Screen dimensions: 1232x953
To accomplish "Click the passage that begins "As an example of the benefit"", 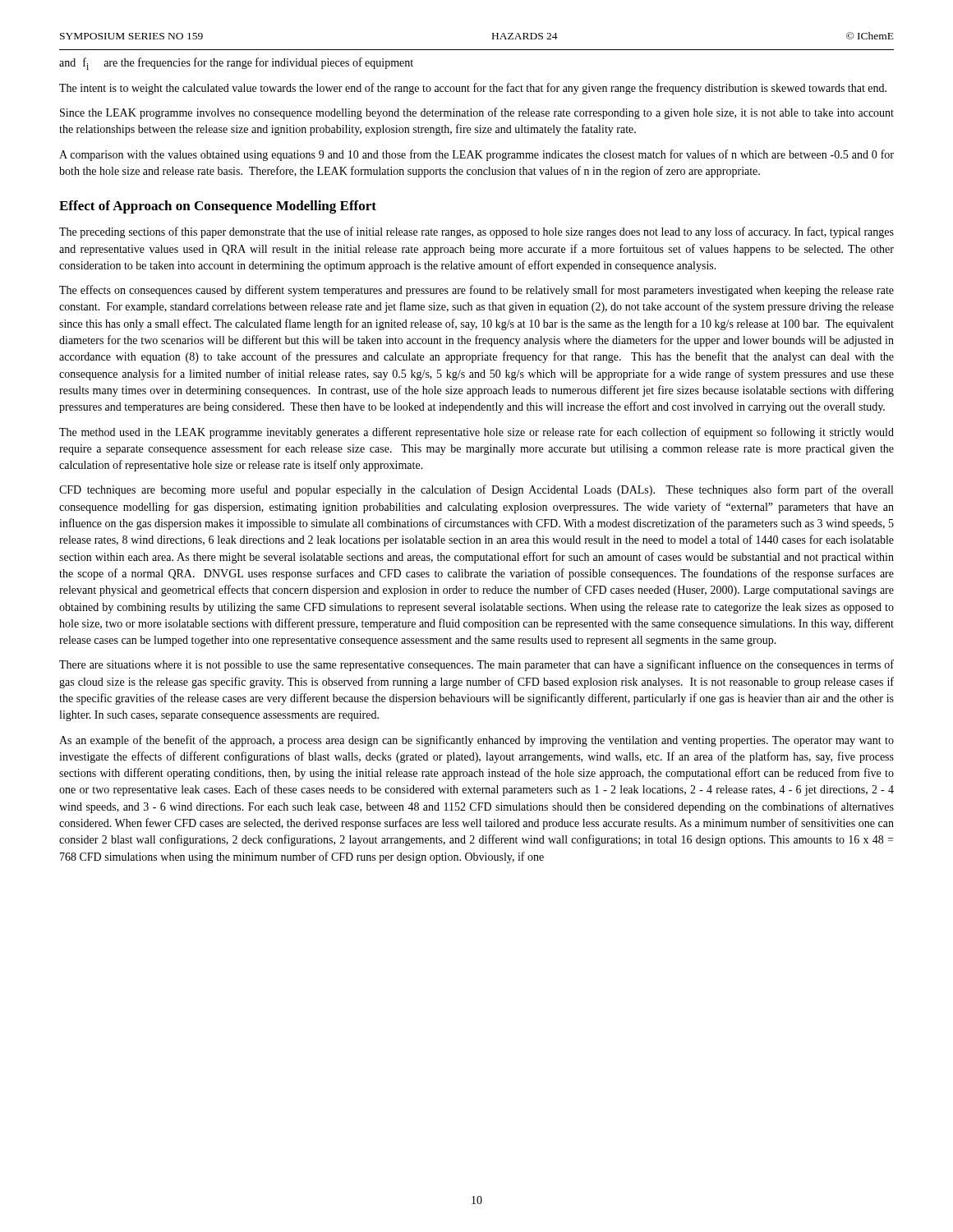I will [x=476, y=798].
